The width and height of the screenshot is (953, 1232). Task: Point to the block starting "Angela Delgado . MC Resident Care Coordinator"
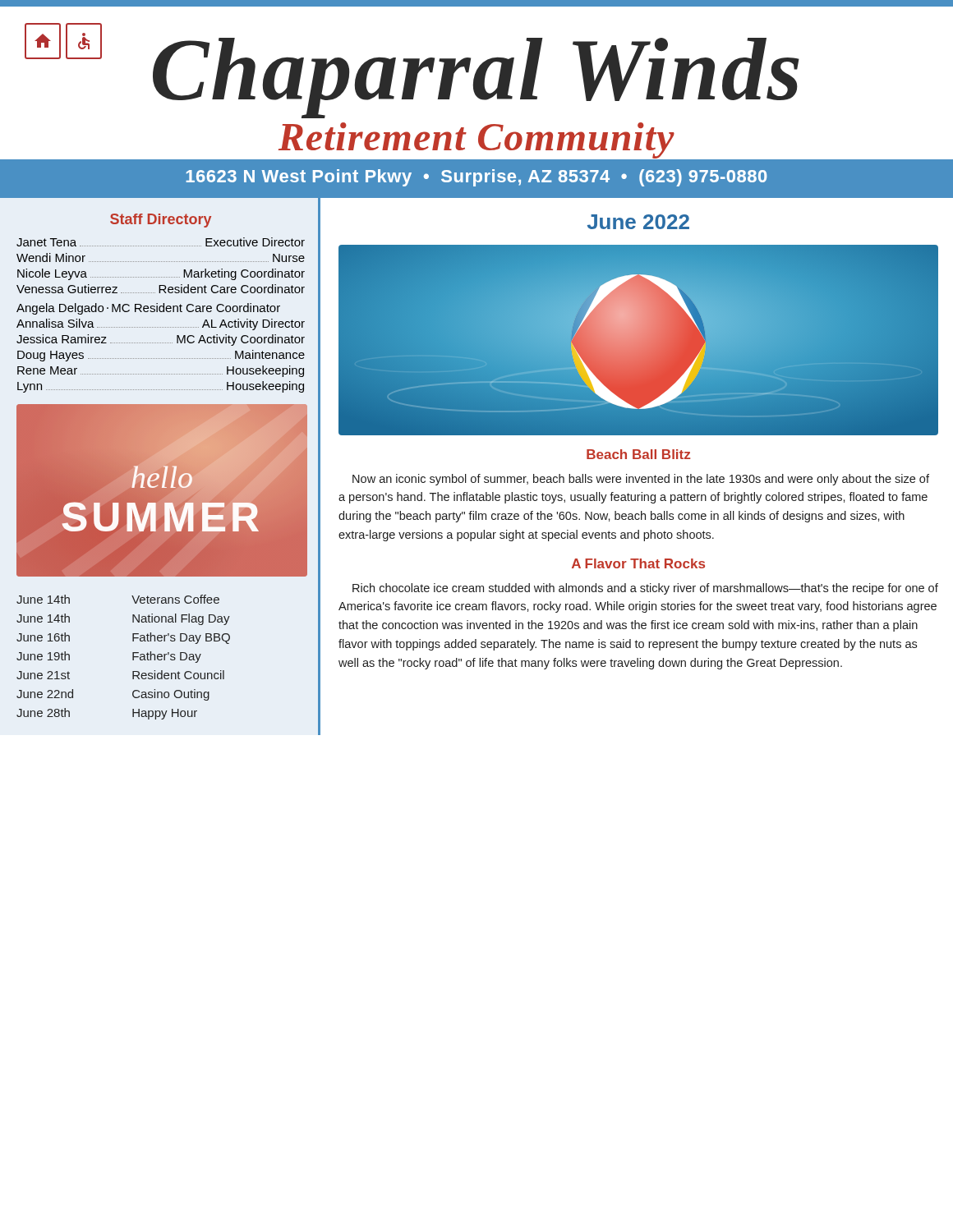click(x=148, y=306)
